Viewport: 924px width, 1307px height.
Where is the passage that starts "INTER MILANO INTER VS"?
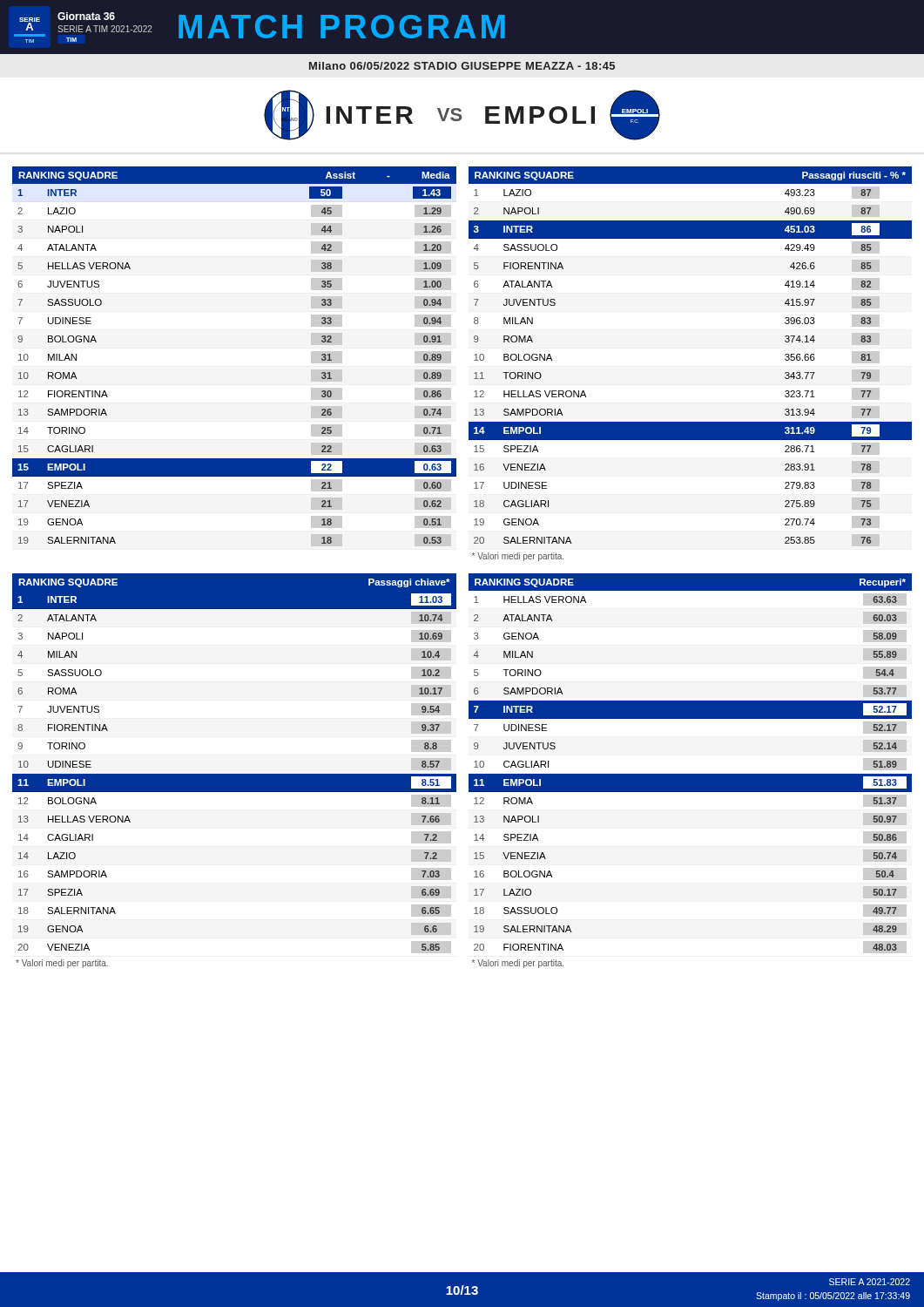(462, 115)
